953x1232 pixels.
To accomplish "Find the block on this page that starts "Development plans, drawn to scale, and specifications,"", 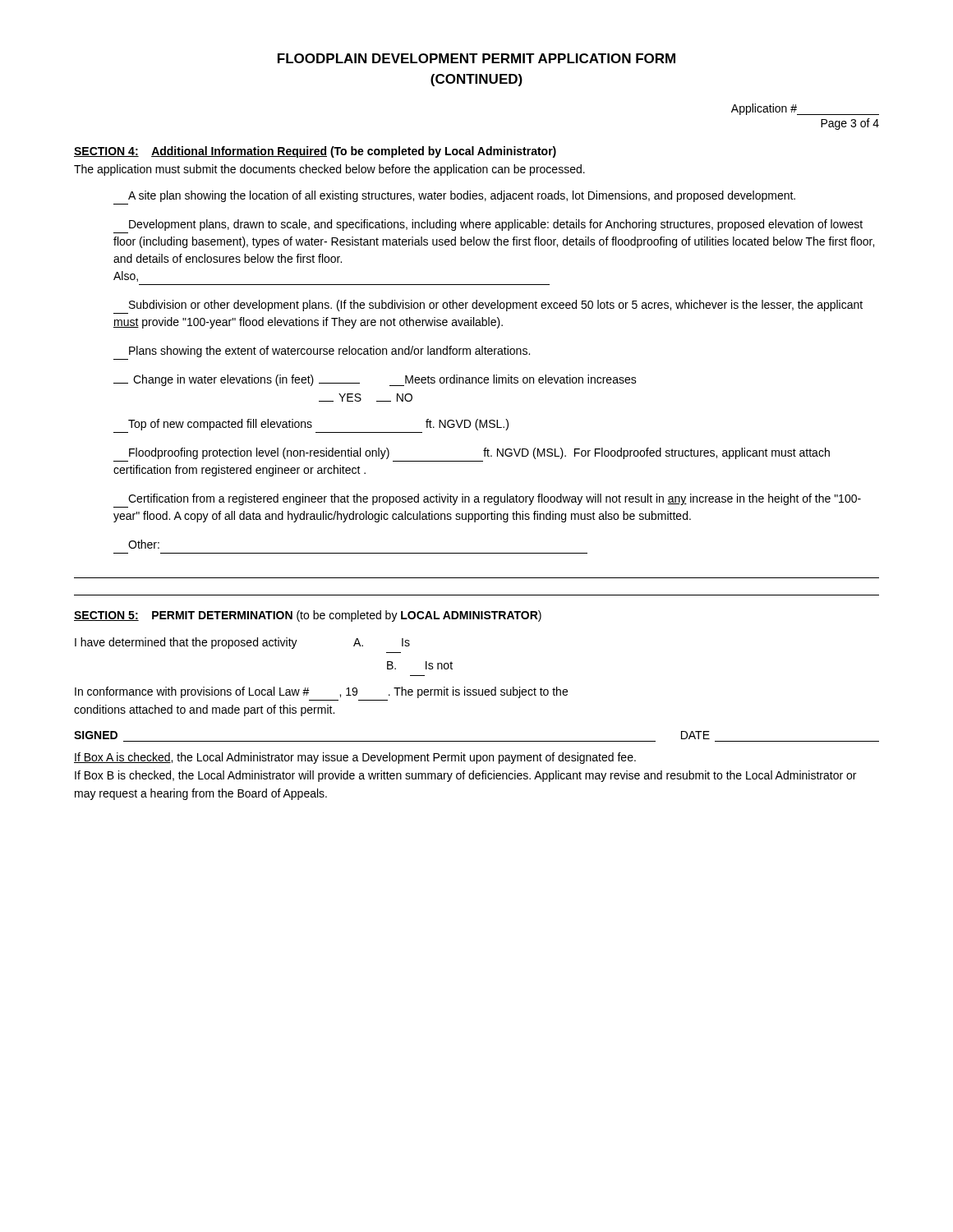I will pyautogui.click(x=494, y=250).
